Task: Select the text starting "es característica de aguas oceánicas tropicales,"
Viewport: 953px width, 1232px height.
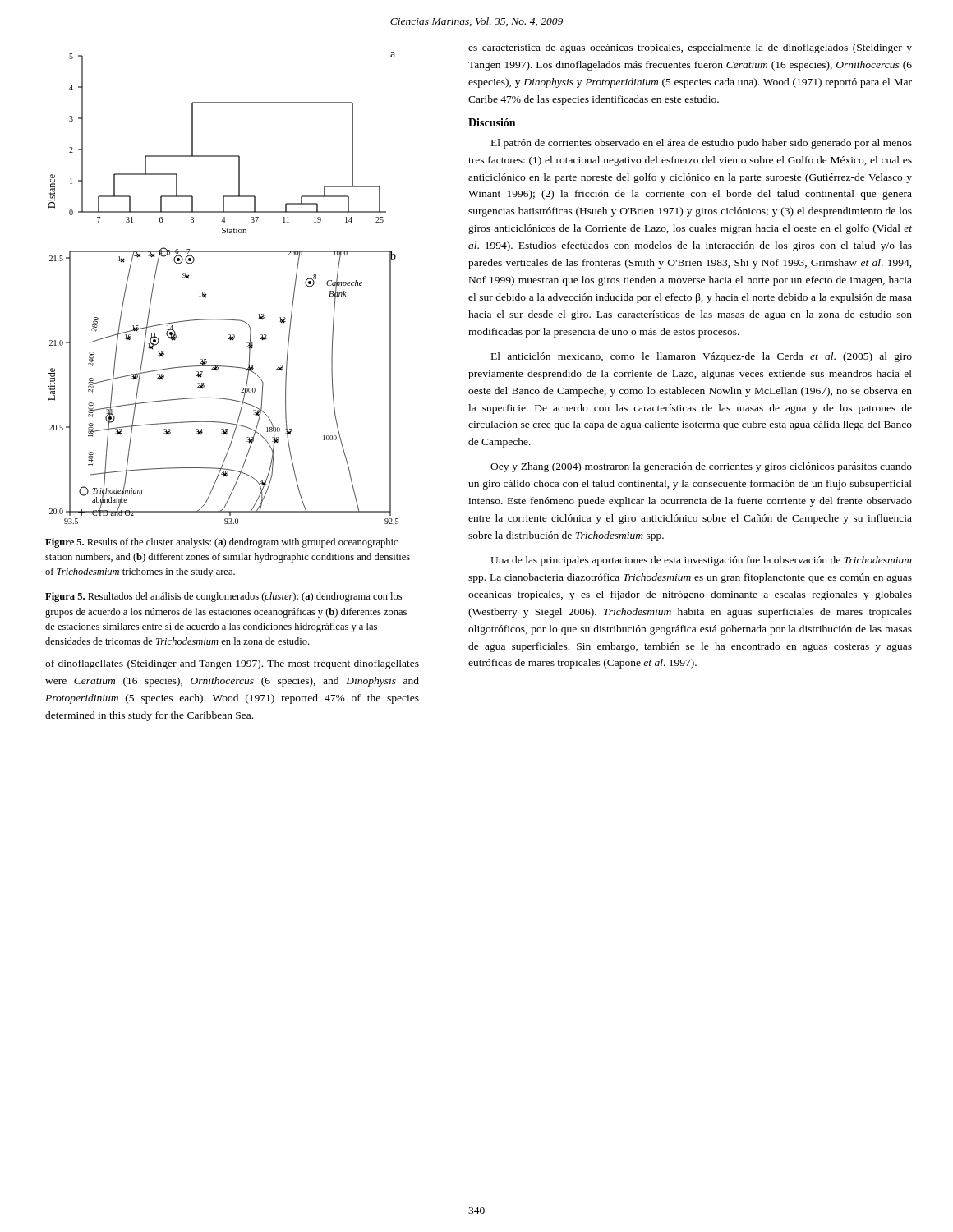Action: [x=690, y=74]
